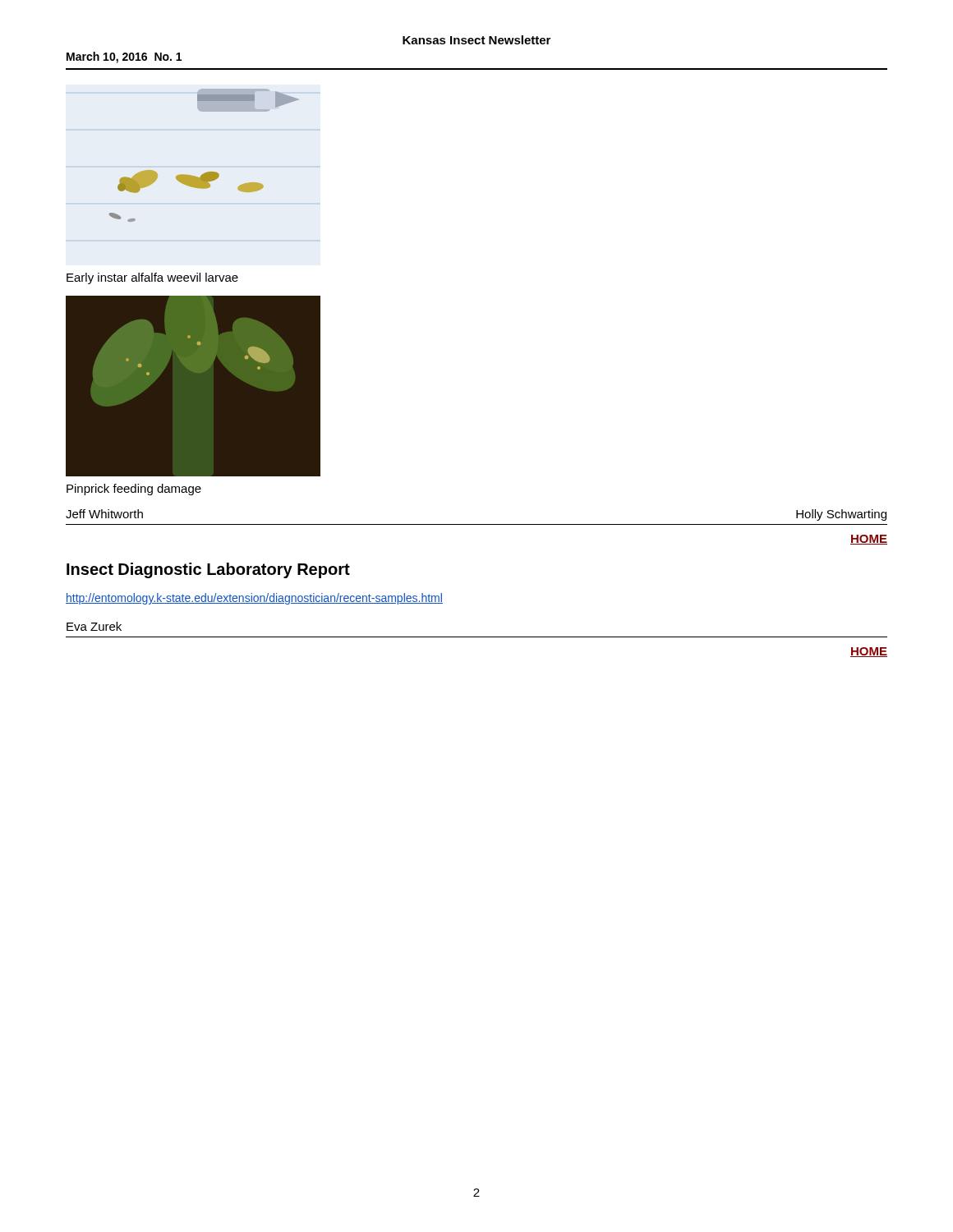Click on the text block starting "Early instar alfalfa weevil larvae"

point(152,277)
